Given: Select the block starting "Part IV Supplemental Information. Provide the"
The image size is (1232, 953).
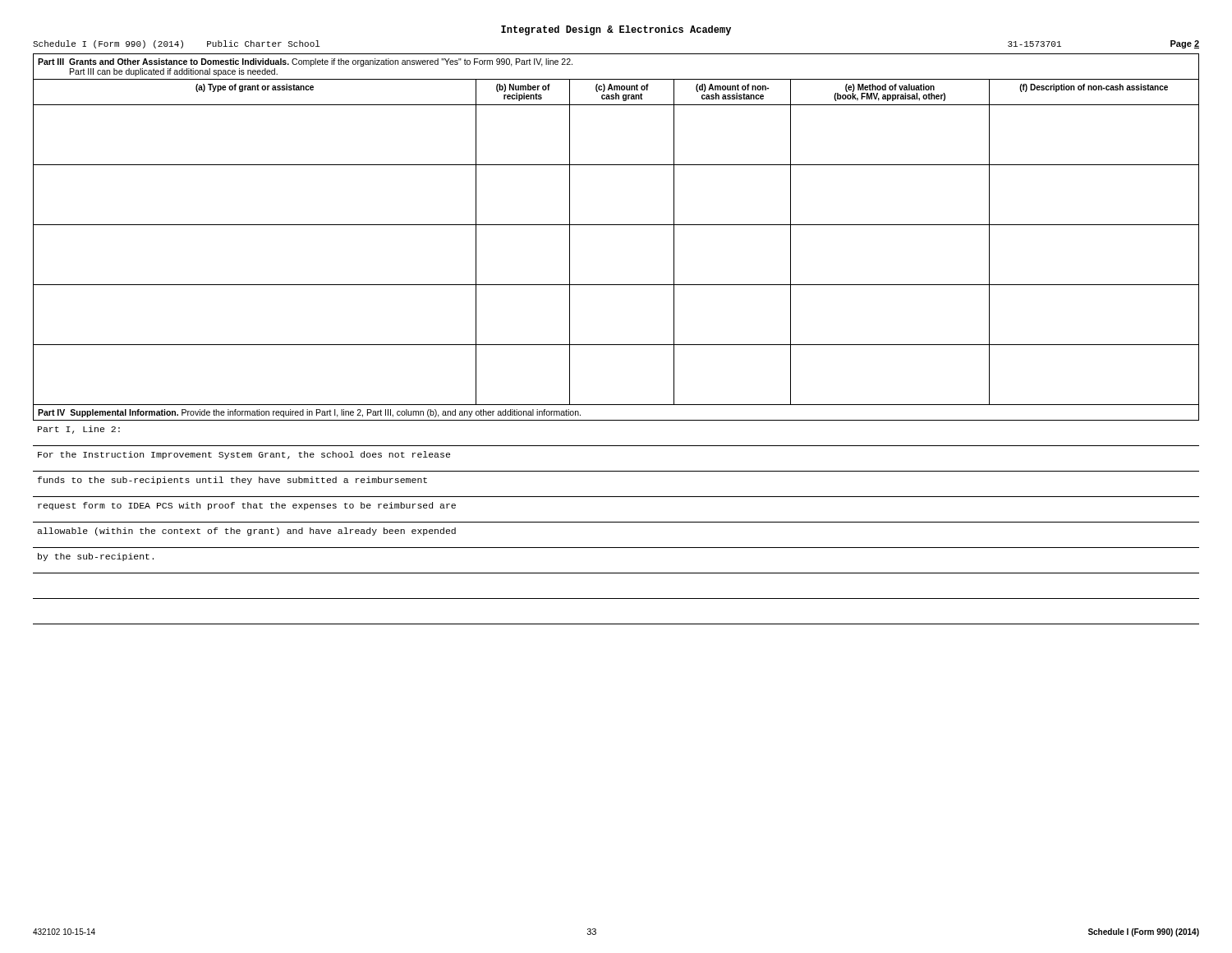Looking at the screenshot, I should (310, 412).
